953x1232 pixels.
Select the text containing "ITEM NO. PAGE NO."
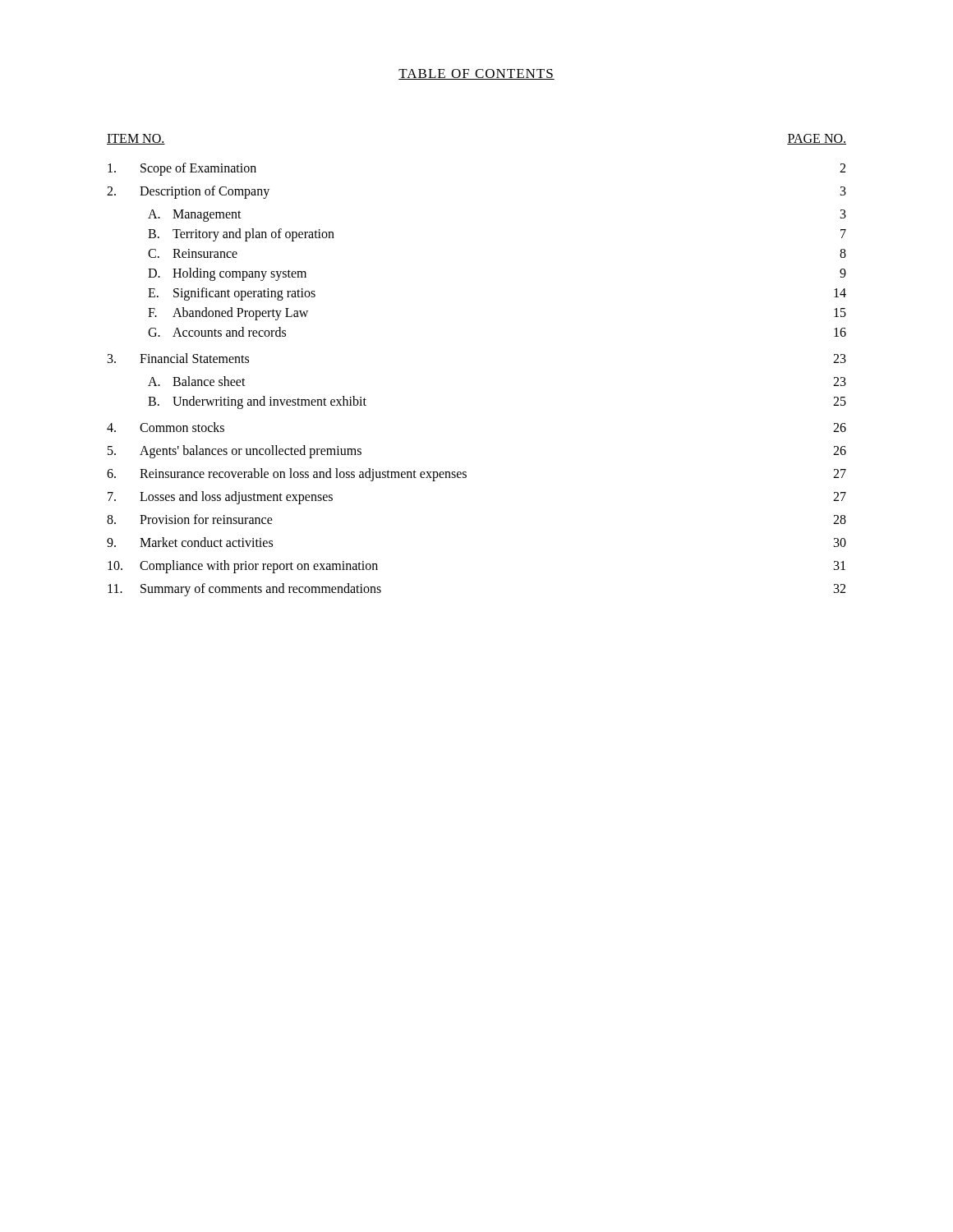[x=137, y=139]
